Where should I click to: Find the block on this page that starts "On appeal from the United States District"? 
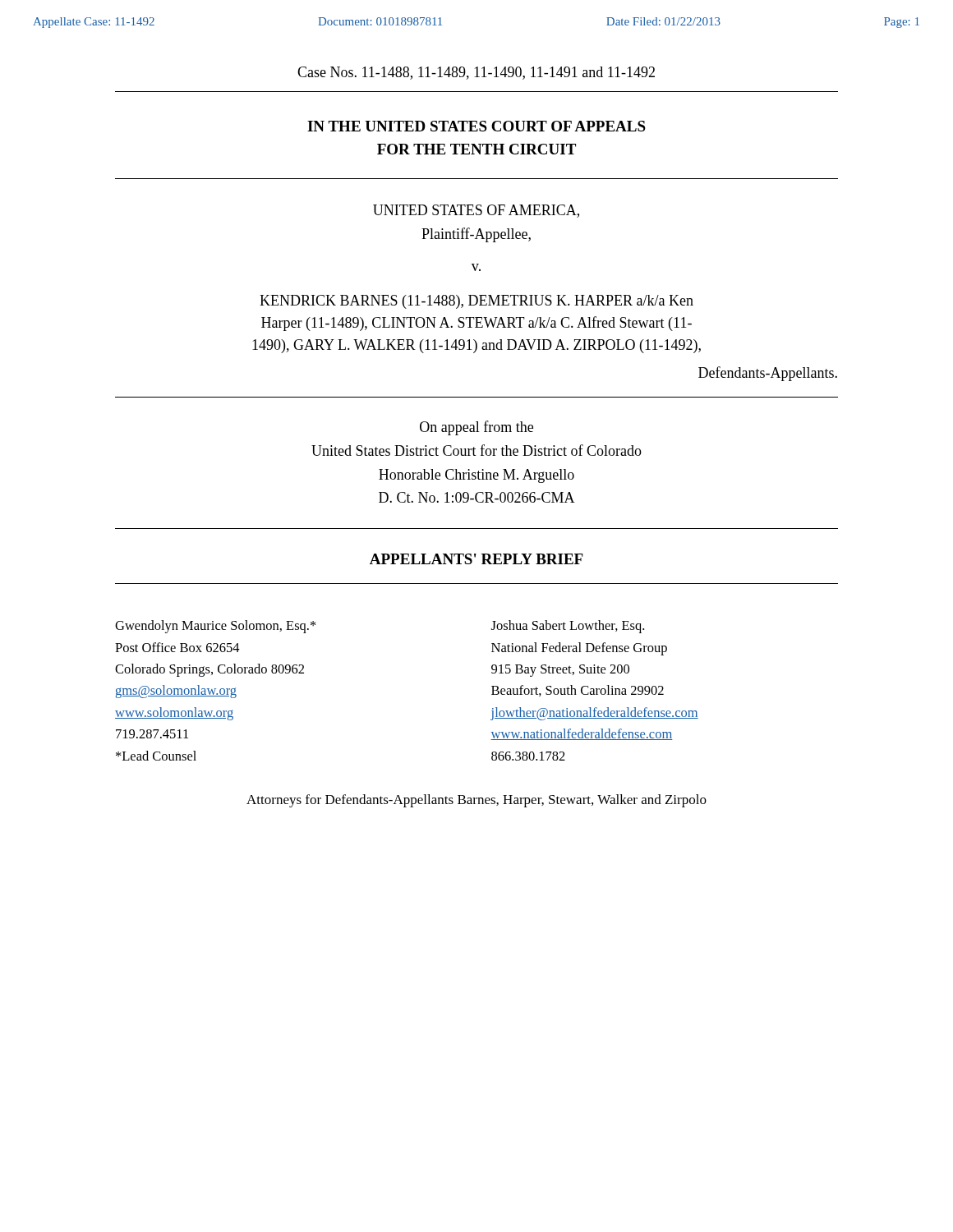(x=476, y=463)
